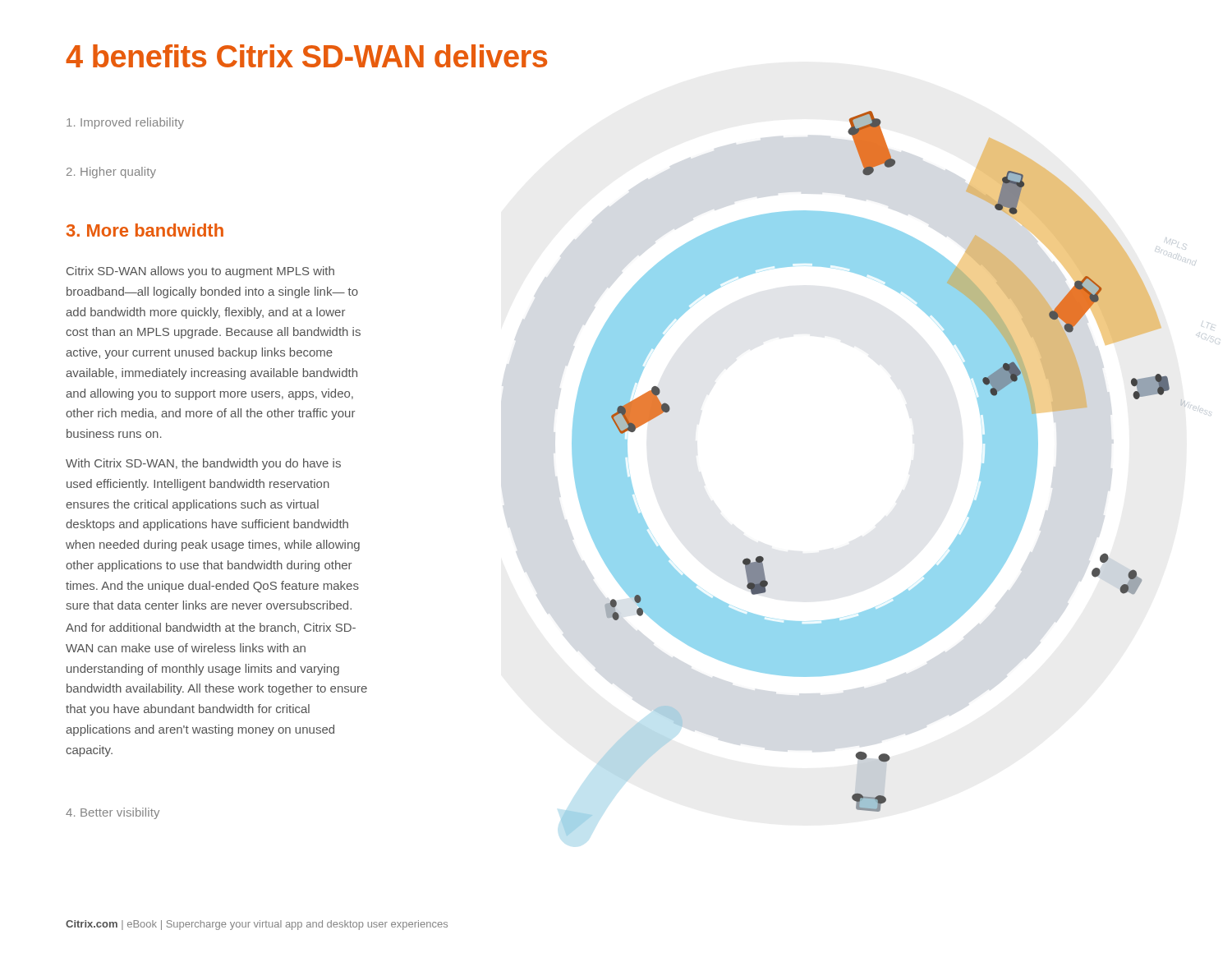Screen dimensions: 953x1232
Task: Select the passage starting "And for additional"
Action: tap(217, 688)
